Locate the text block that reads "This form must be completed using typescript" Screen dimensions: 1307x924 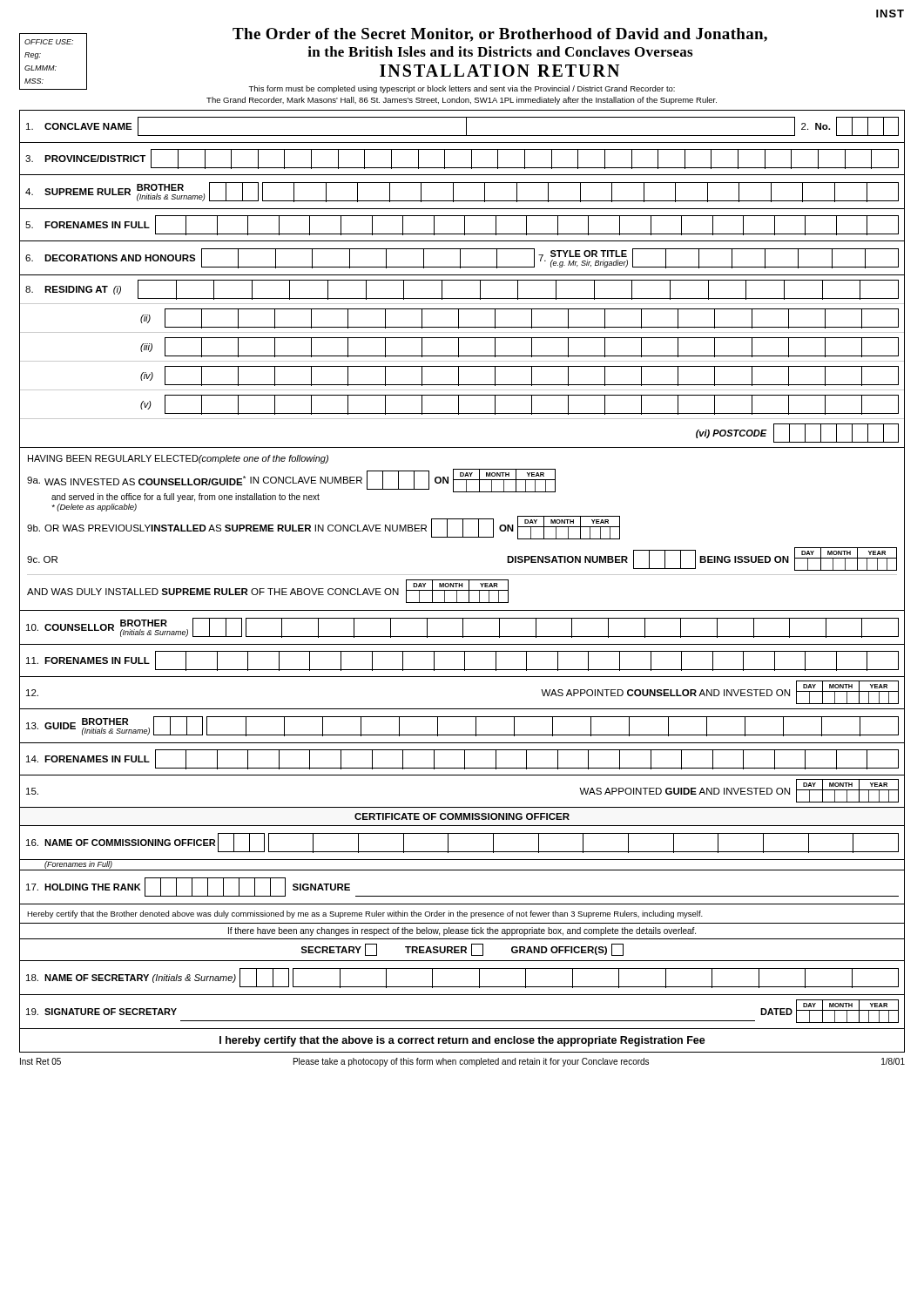coord(462,94)
